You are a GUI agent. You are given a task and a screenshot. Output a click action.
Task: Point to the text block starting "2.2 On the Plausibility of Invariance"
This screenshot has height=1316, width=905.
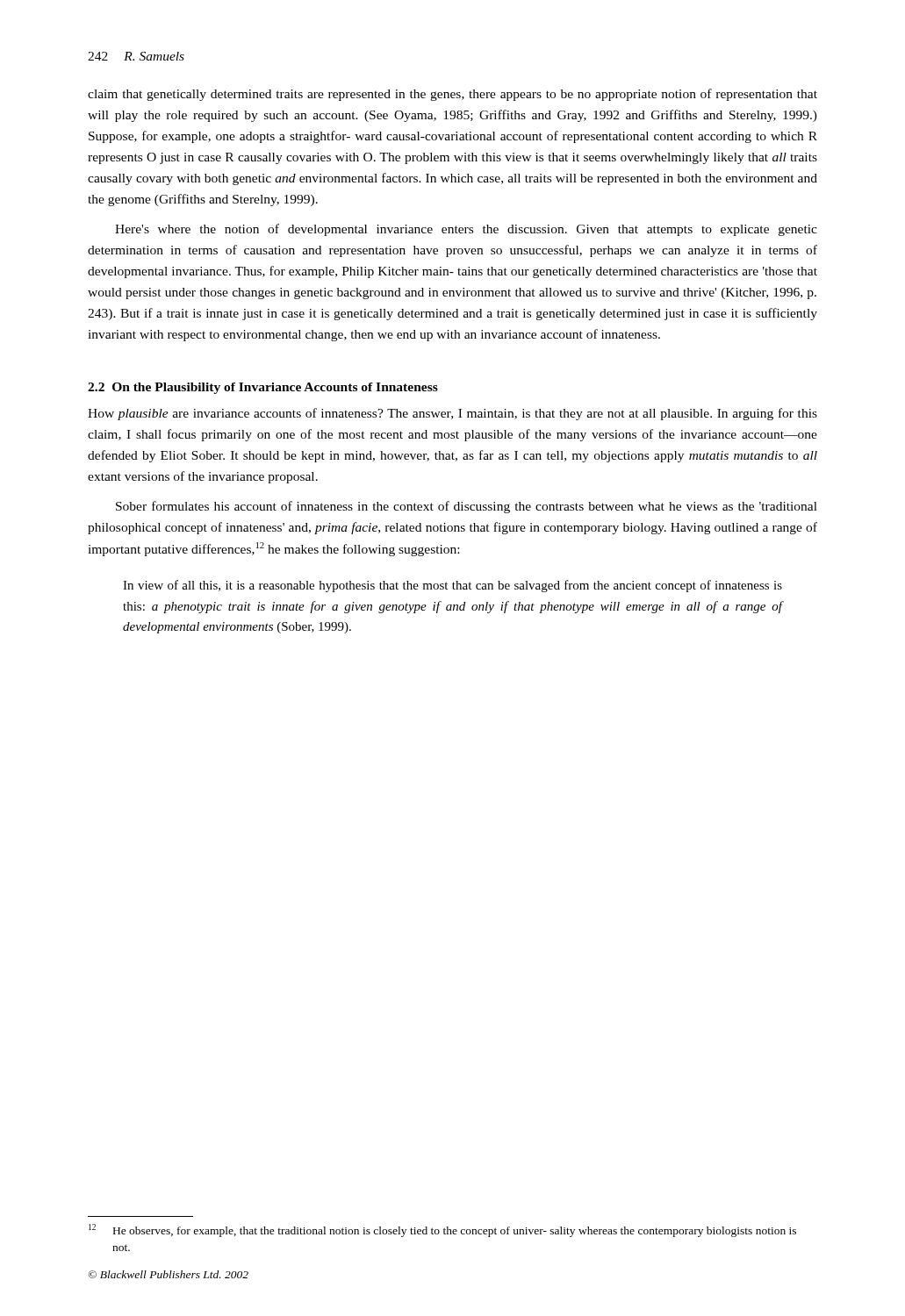(263, 387)
